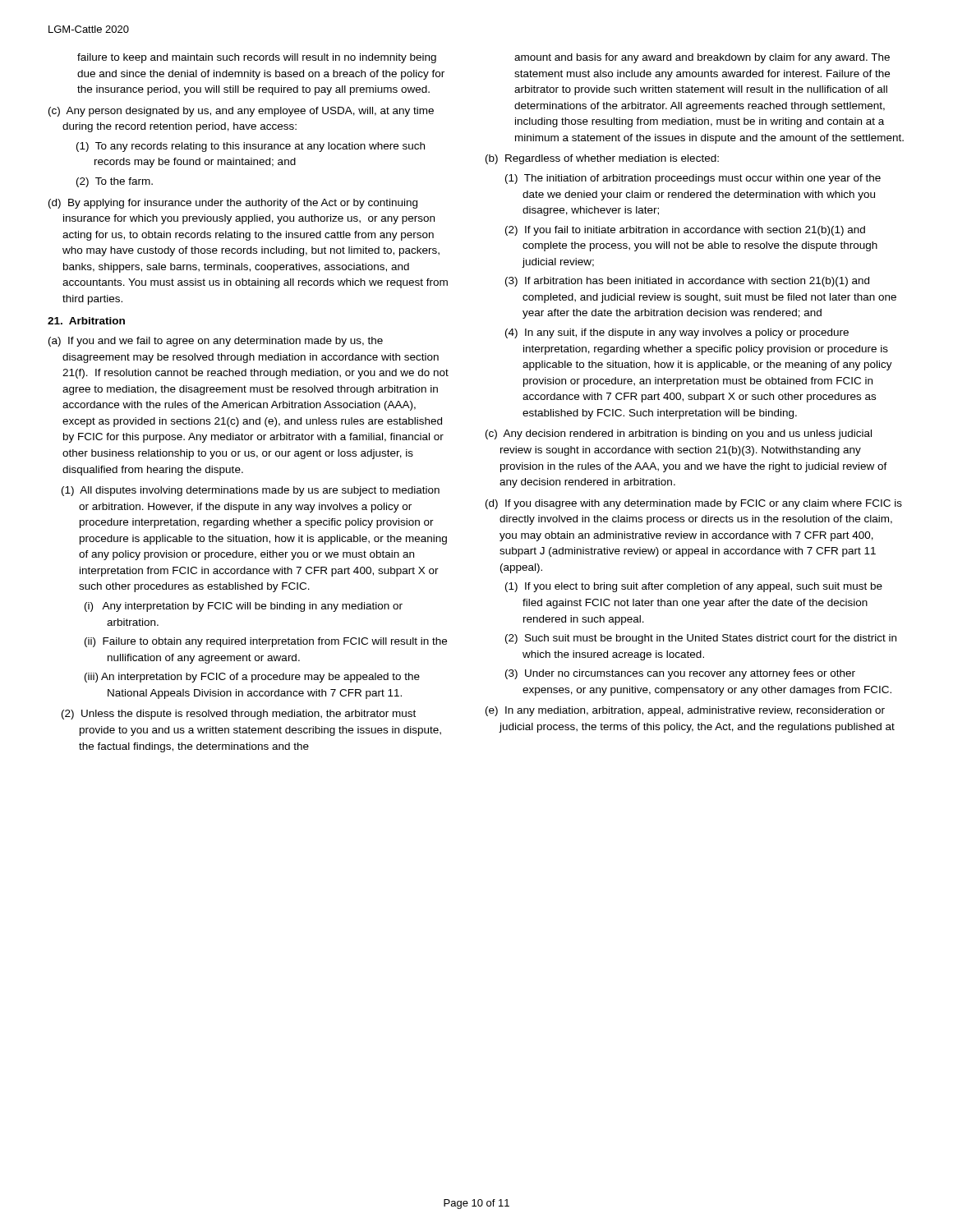
Task: Find the block on this page that starts "(1) The initiation of arbitration proceedings must"
Action: pyautogui.click(x=693, y=194)
